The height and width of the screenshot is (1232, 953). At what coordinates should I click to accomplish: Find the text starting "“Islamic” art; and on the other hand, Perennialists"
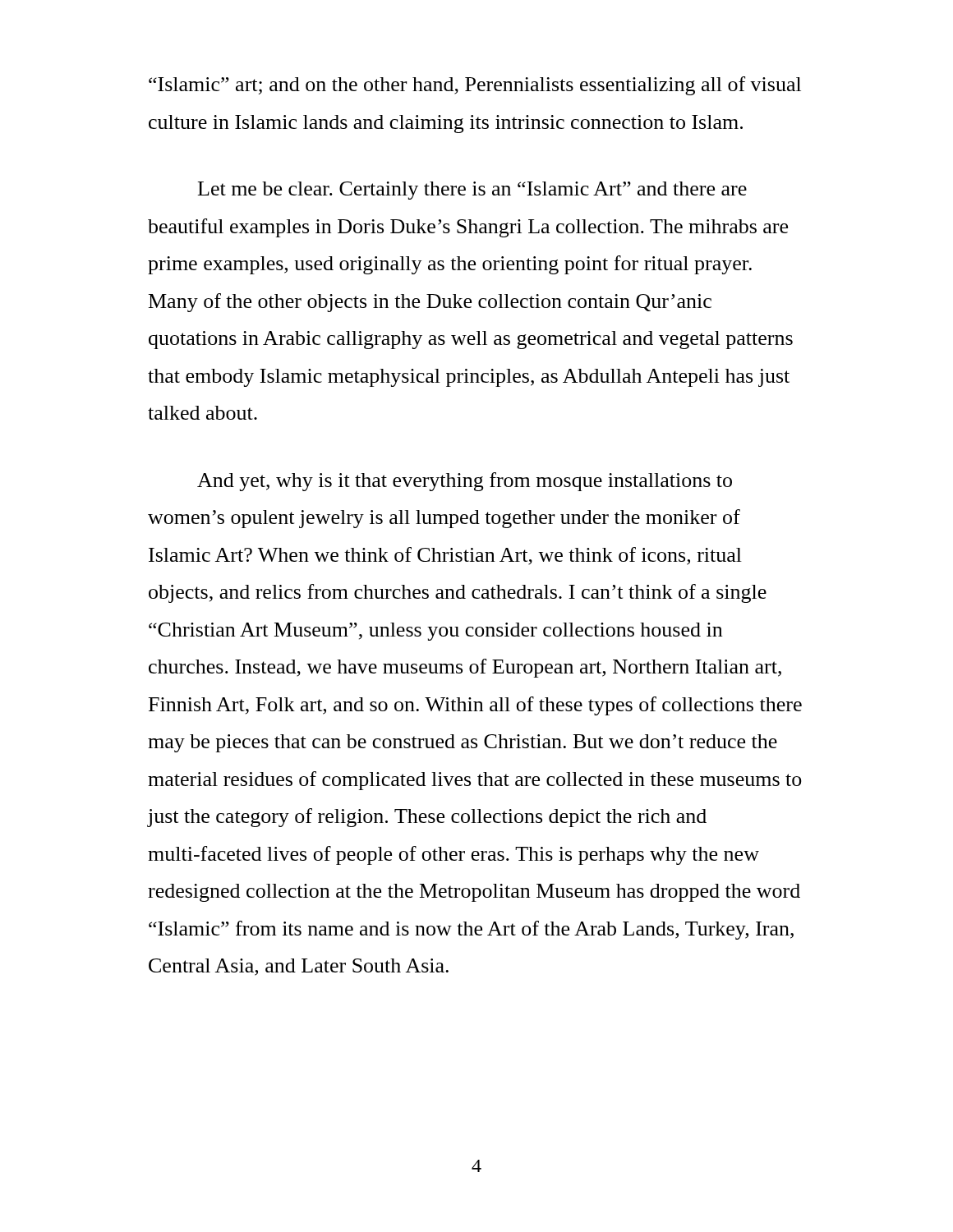tap(475, 86)
